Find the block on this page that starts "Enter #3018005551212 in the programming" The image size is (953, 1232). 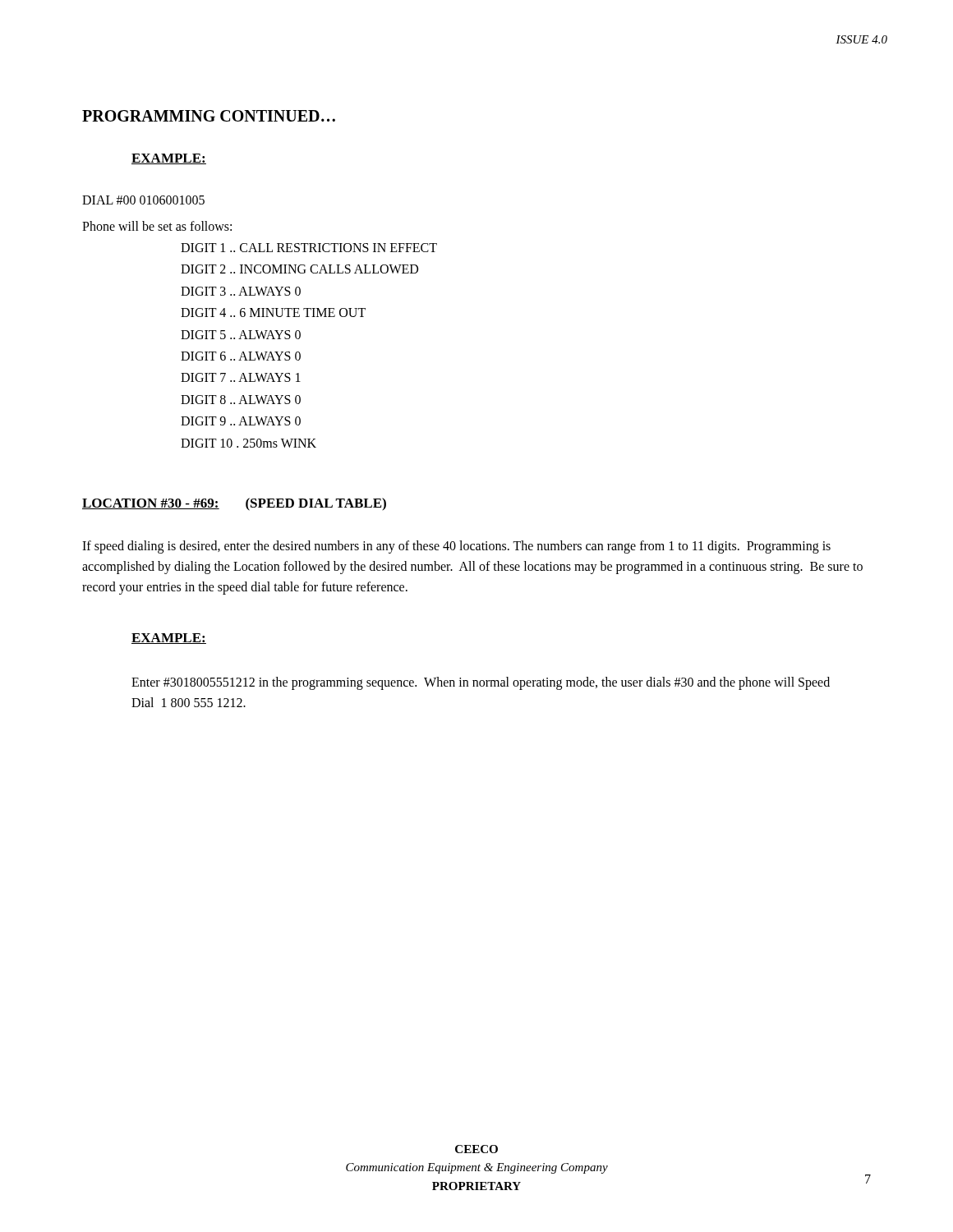[481, 693]
